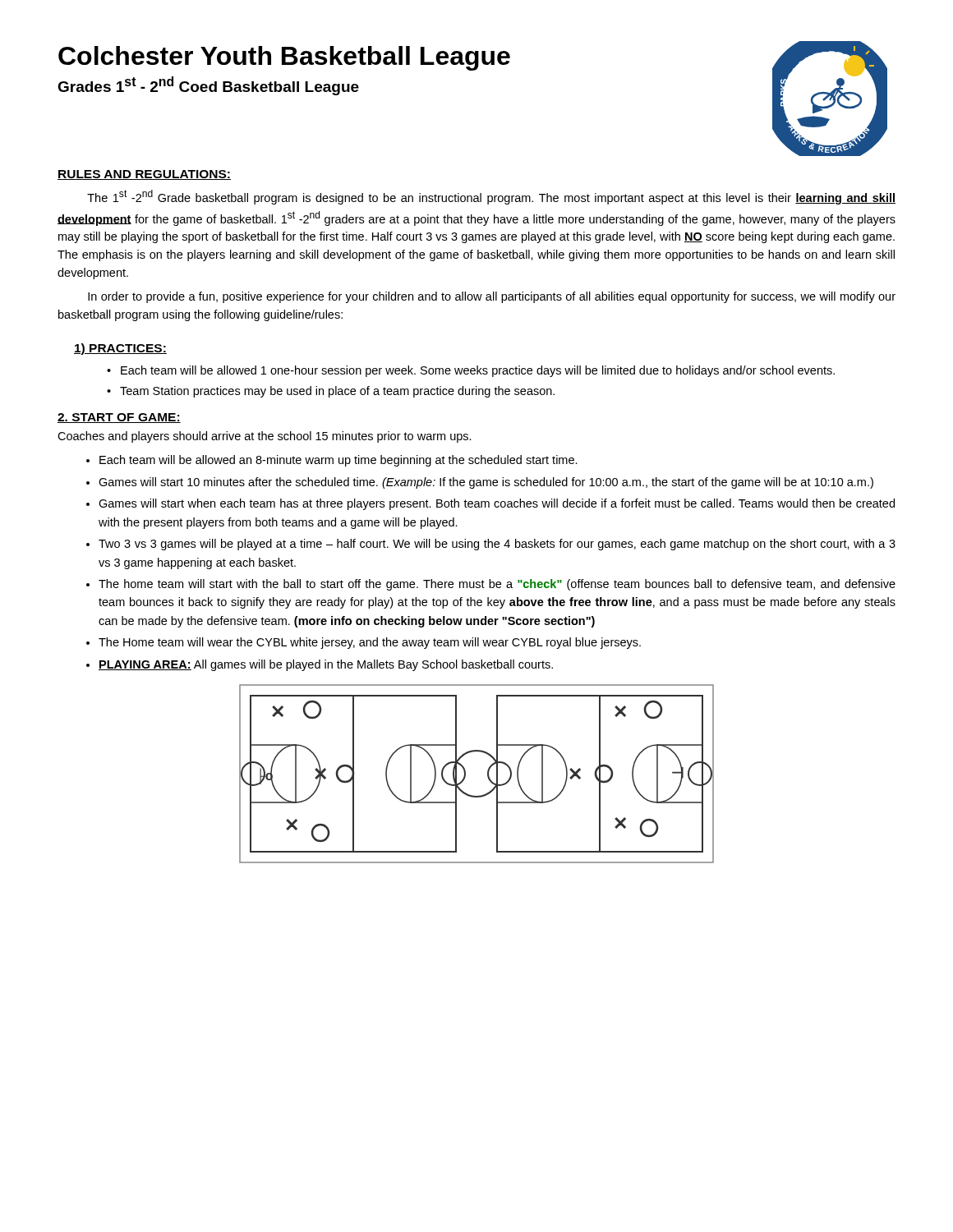
Task: Select the element starting "RULES AND REGULATIONS:"
Action: pos(144,174)
